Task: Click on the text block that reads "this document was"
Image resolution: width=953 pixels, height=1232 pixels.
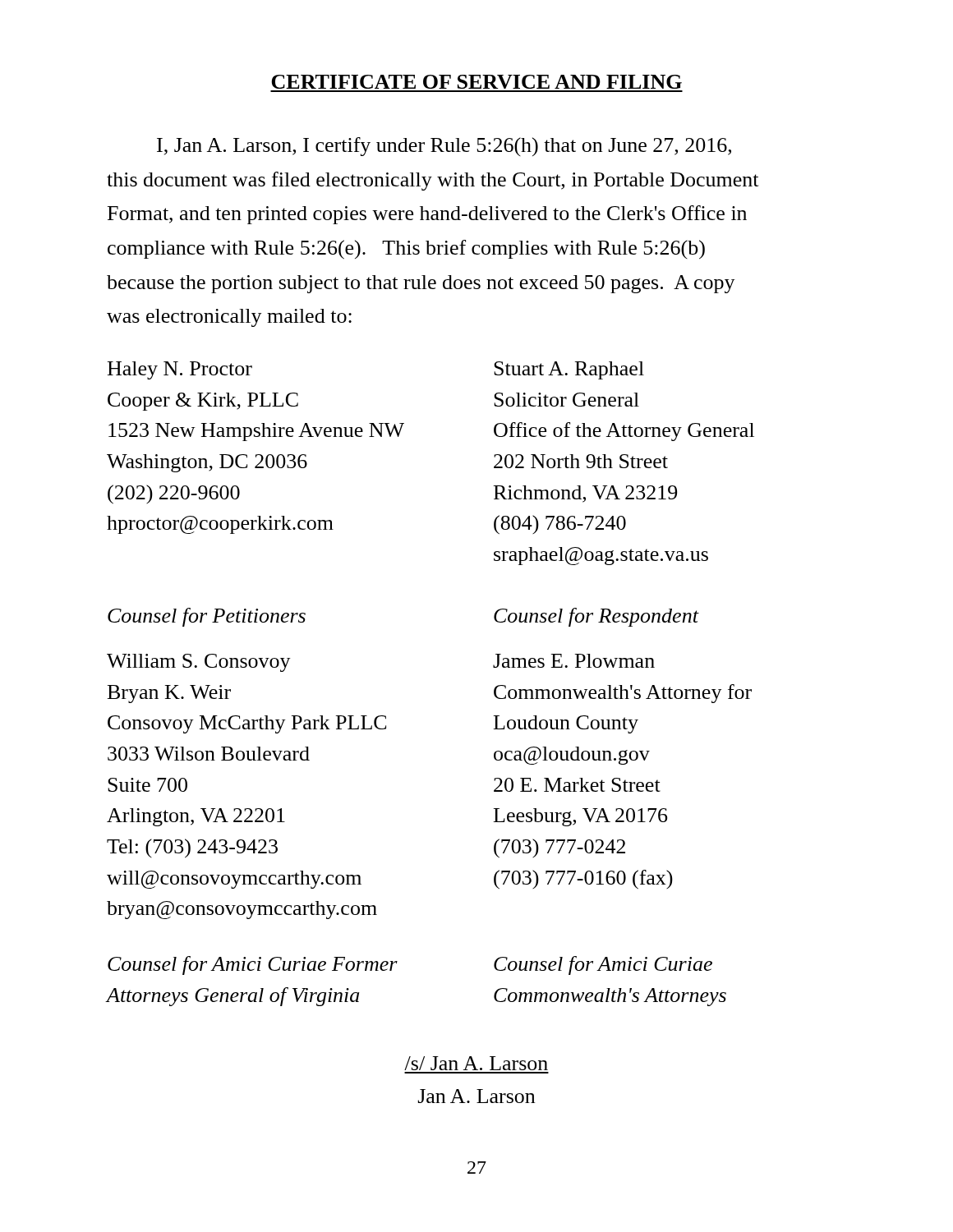Action: pyautogui.click(x=433, y=179)
